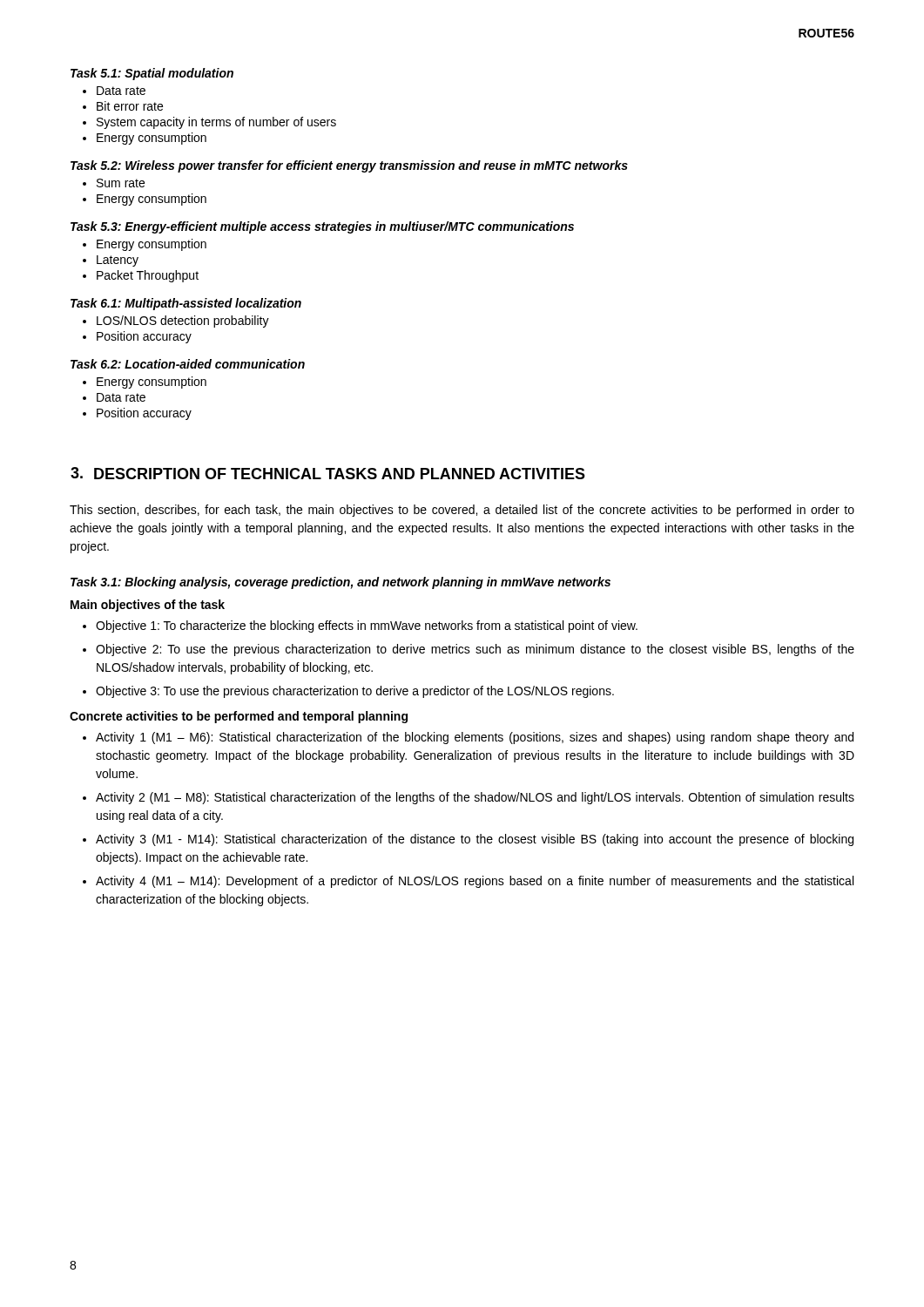
Task: Find the list item that reads "Activity 4 (M1 – M14): Development"
Action: 475,890
